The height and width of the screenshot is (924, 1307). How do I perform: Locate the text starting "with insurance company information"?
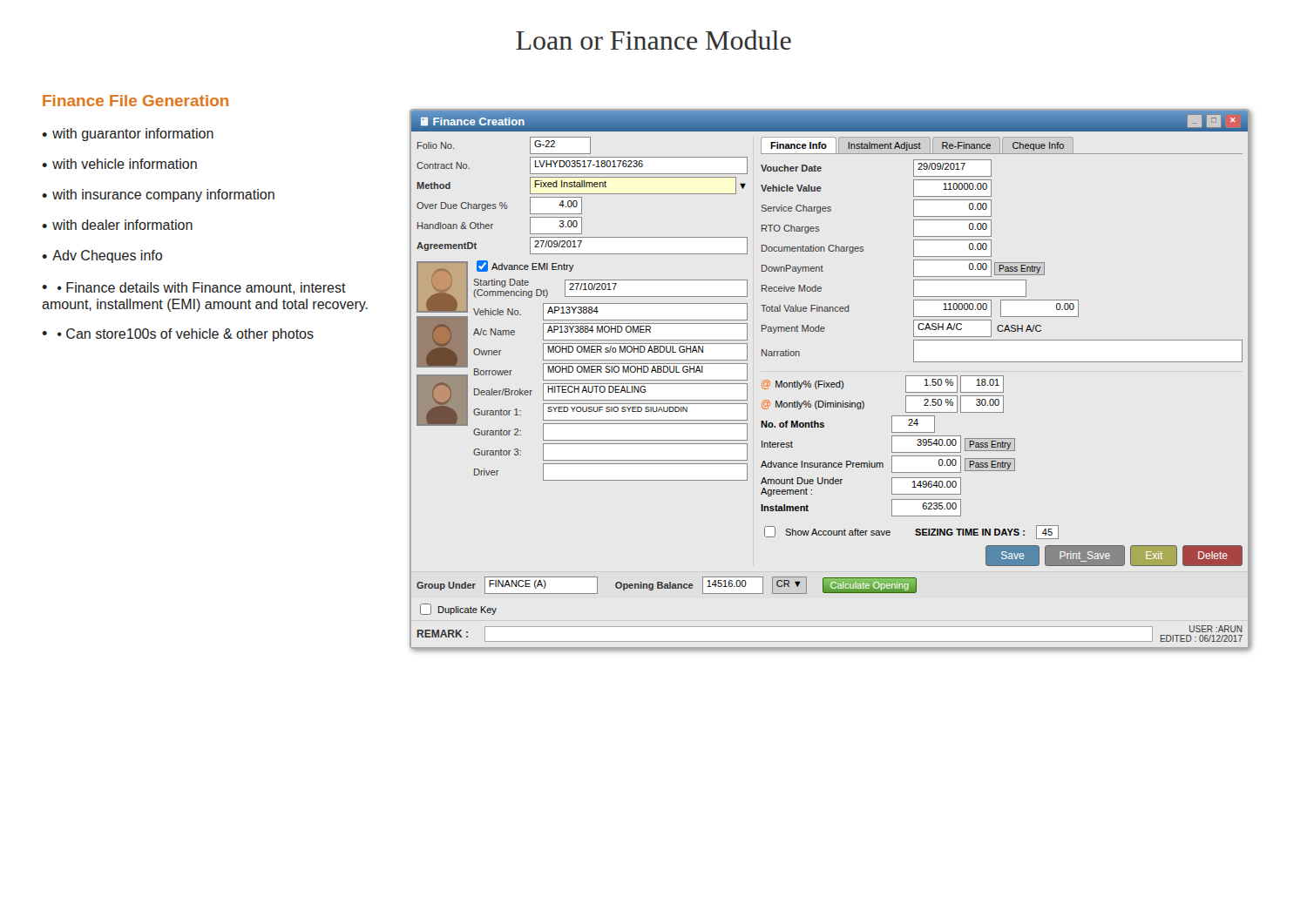pyautogui.click(x=164, y=195)
